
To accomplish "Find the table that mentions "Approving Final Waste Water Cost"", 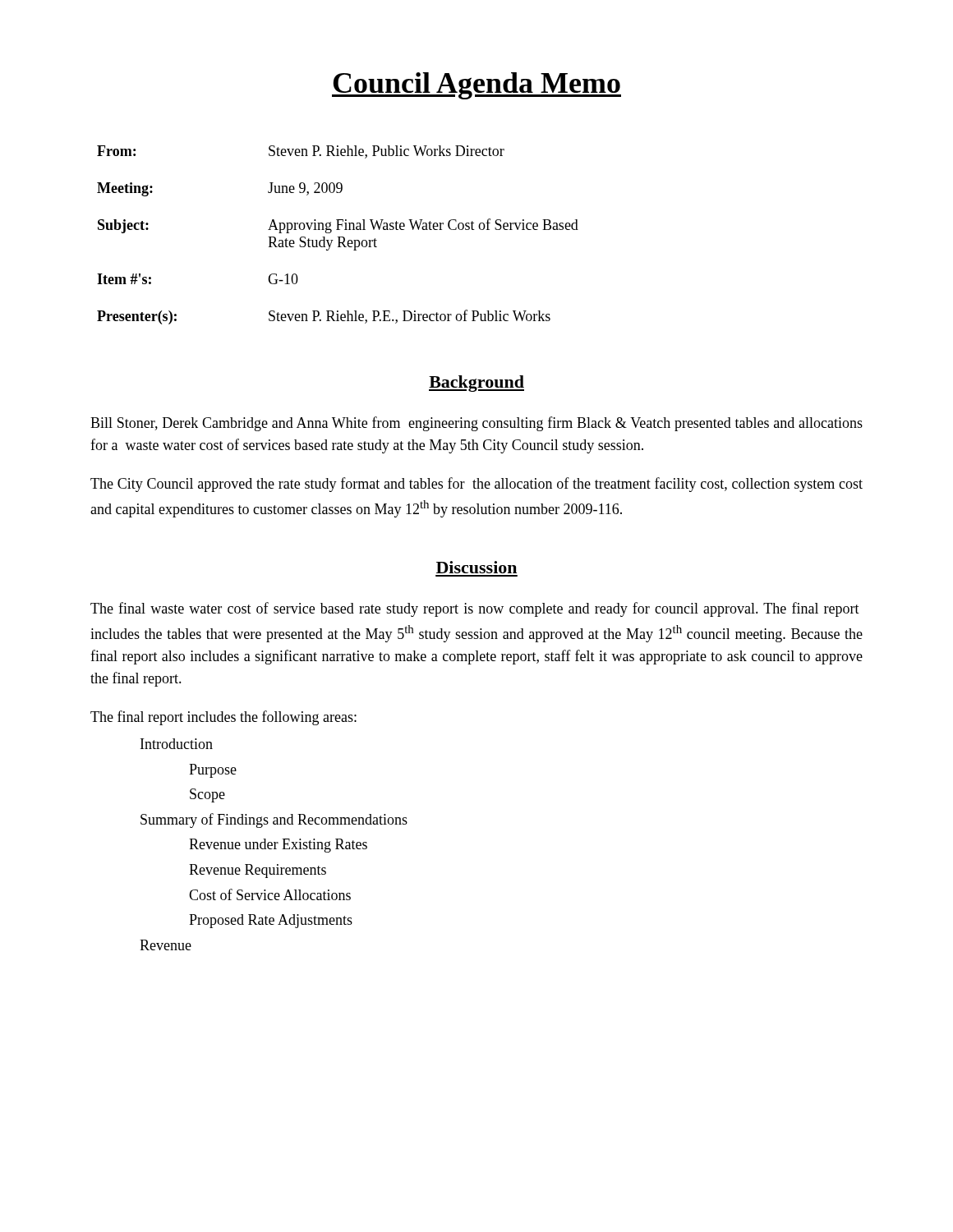I will pyautogui.click(x=476, y=234).
